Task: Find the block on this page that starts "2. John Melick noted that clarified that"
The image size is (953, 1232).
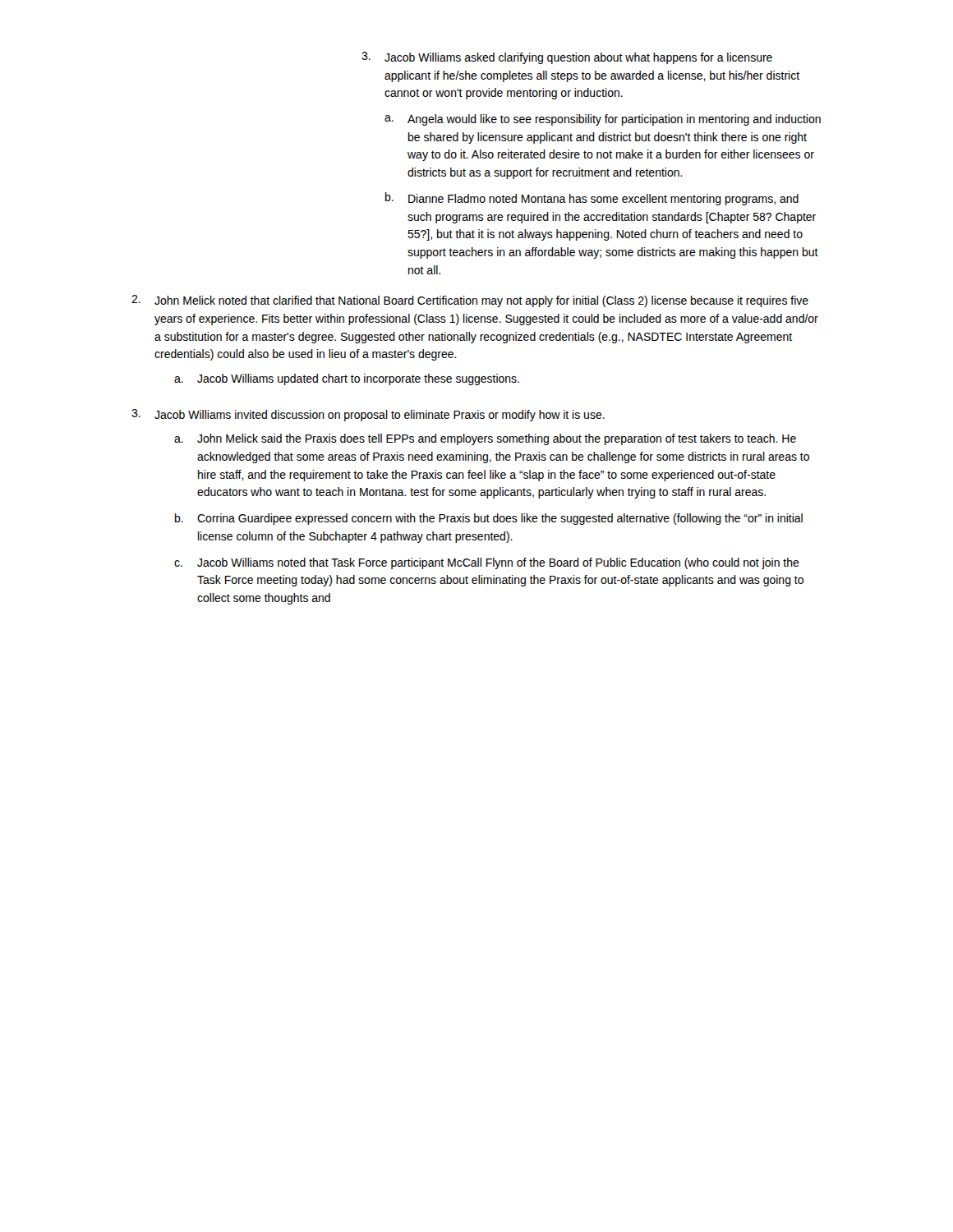Action: [x=476, y=345]
